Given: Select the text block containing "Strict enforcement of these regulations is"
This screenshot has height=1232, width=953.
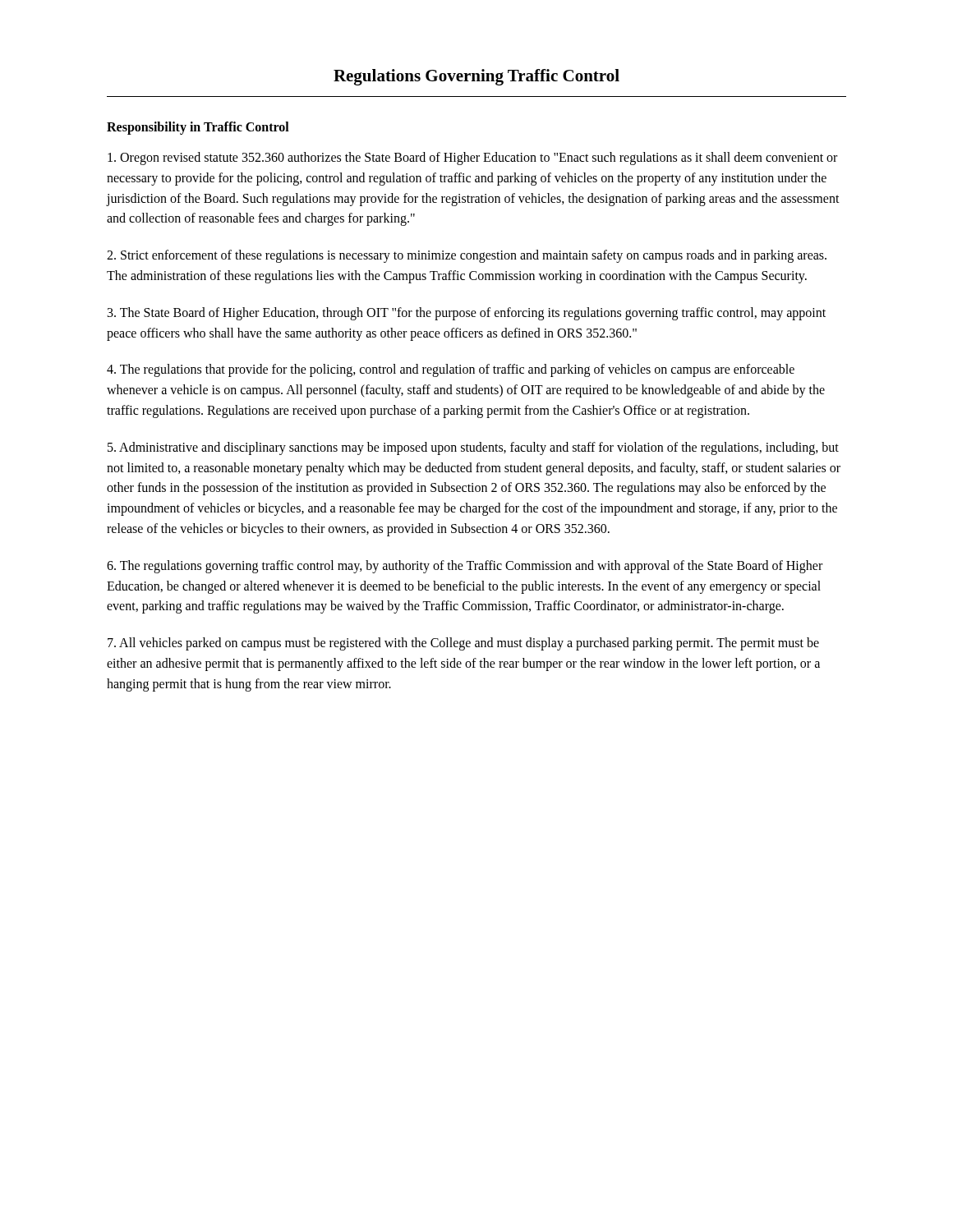Looking at the screenshot, I should [x=467, y=265].
